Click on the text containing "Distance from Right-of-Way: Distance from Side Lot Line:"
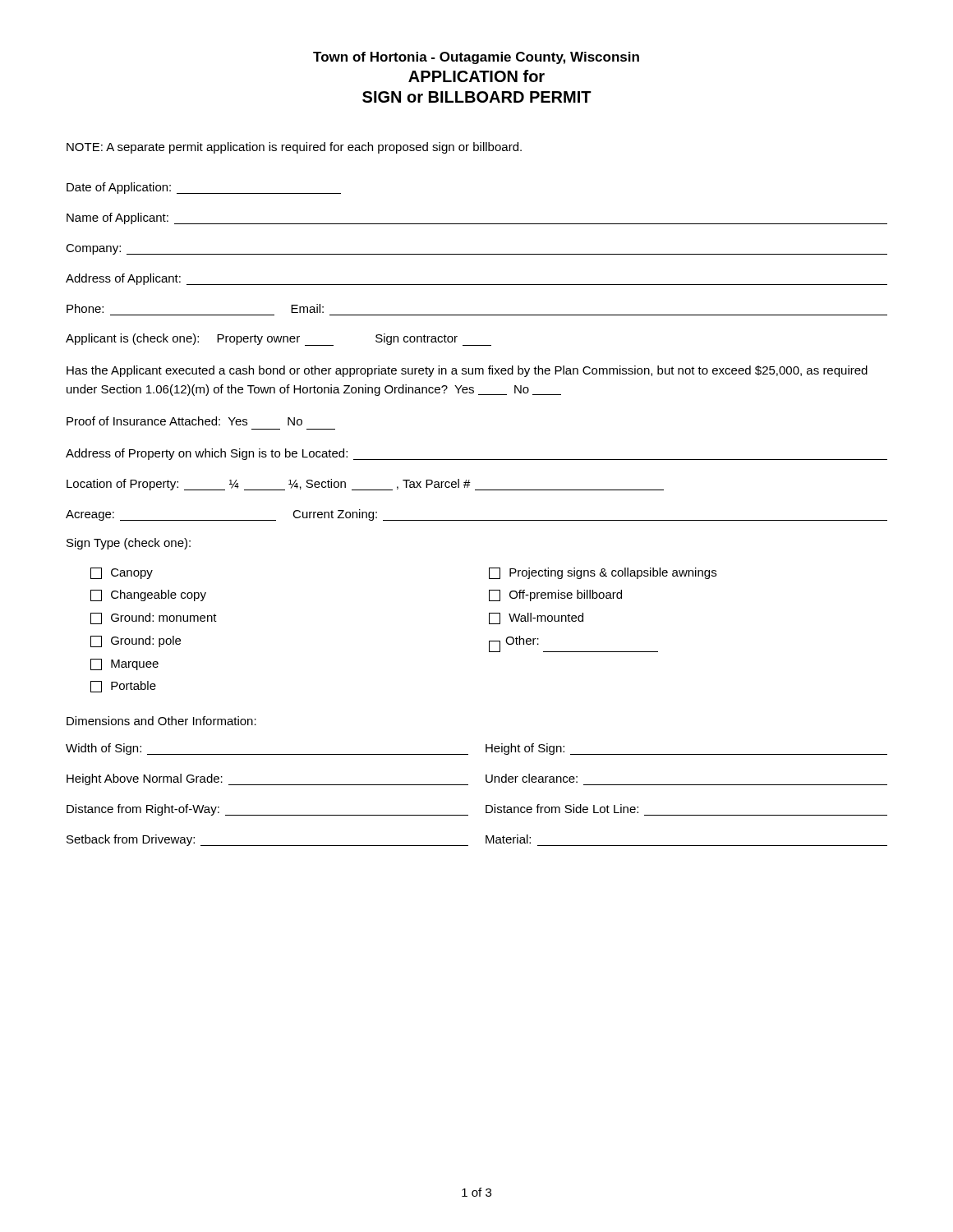The width and height of the screenshot is (953, 1232). pyautogui.click(x=476, y=808)
